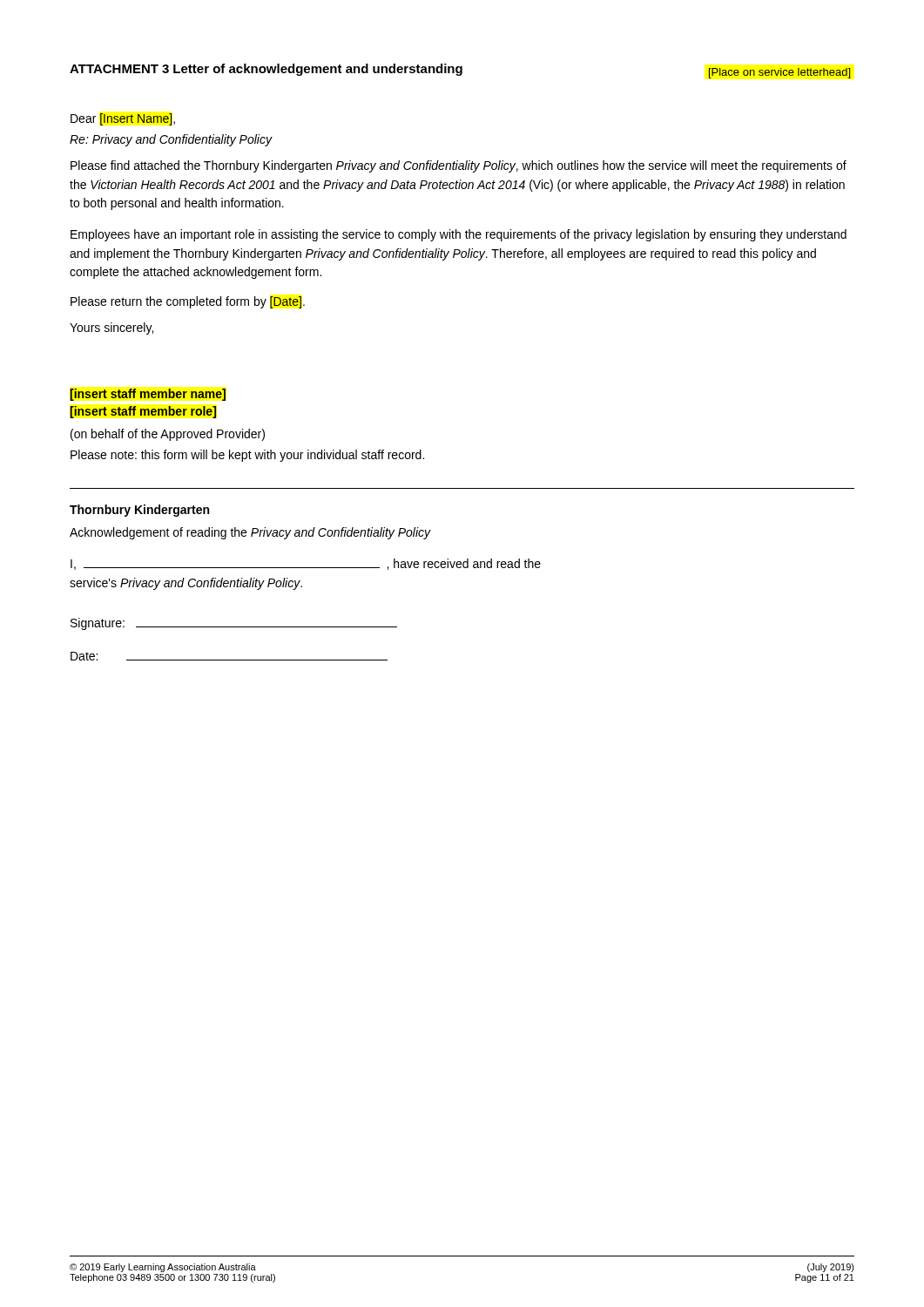Screen dimensions: 1307x924
Task: Point to the block beginning "service's Privacy and"
Action: coord(186,583)
